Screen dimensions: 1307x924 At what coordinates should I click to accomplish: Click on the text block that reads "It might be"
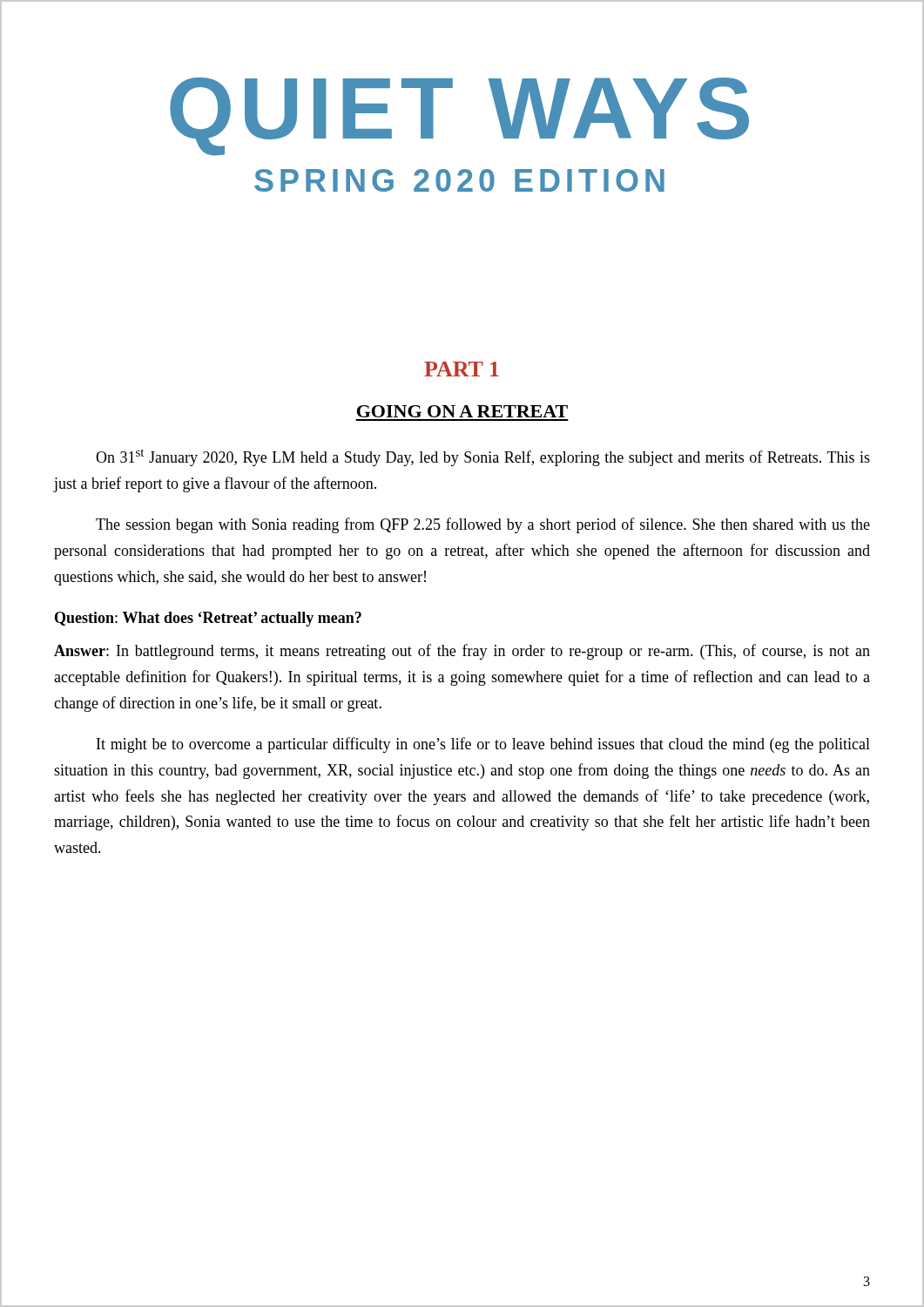(x=462, y=796)
